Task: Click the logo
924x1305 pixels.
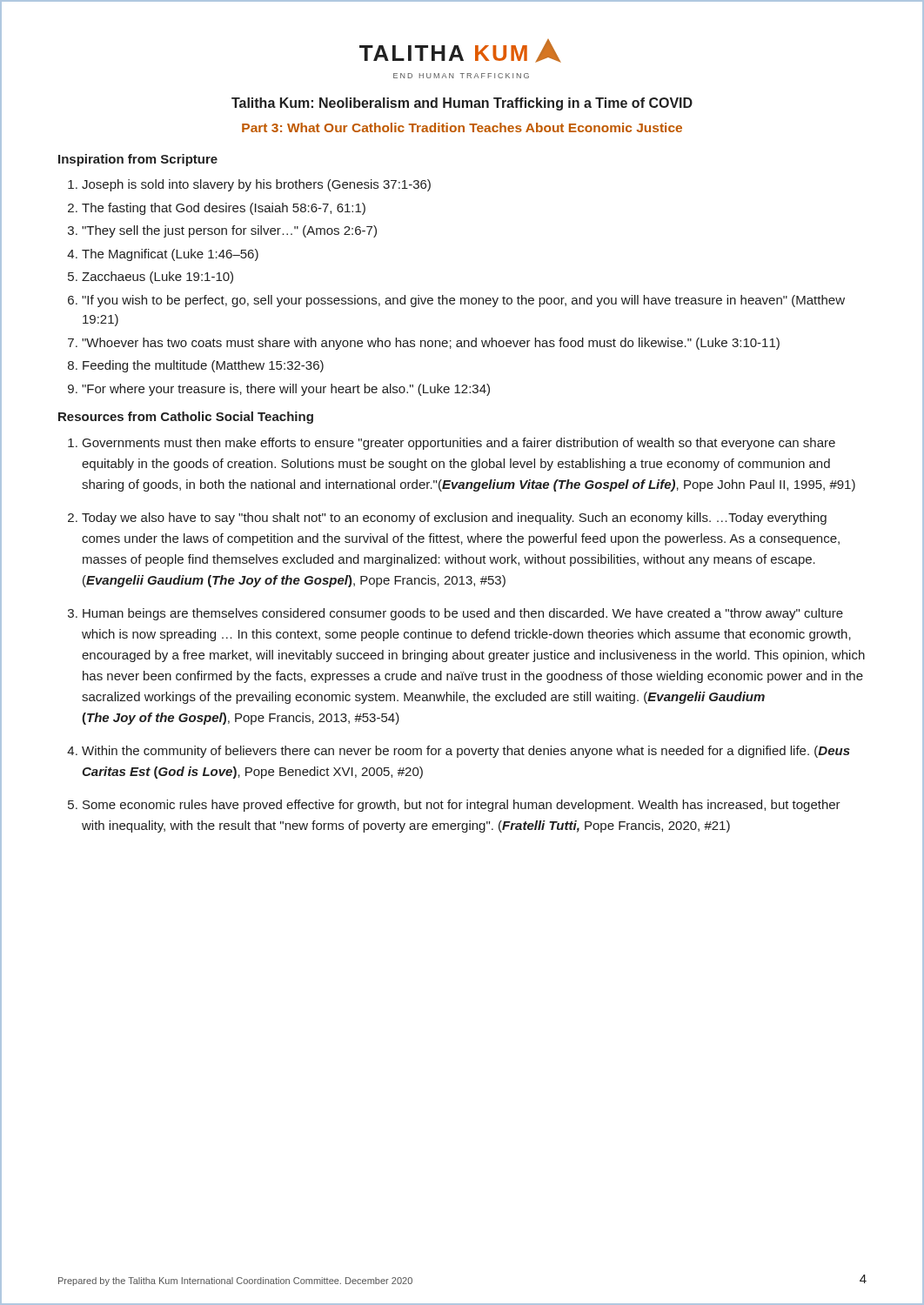Action: (462, 58)
